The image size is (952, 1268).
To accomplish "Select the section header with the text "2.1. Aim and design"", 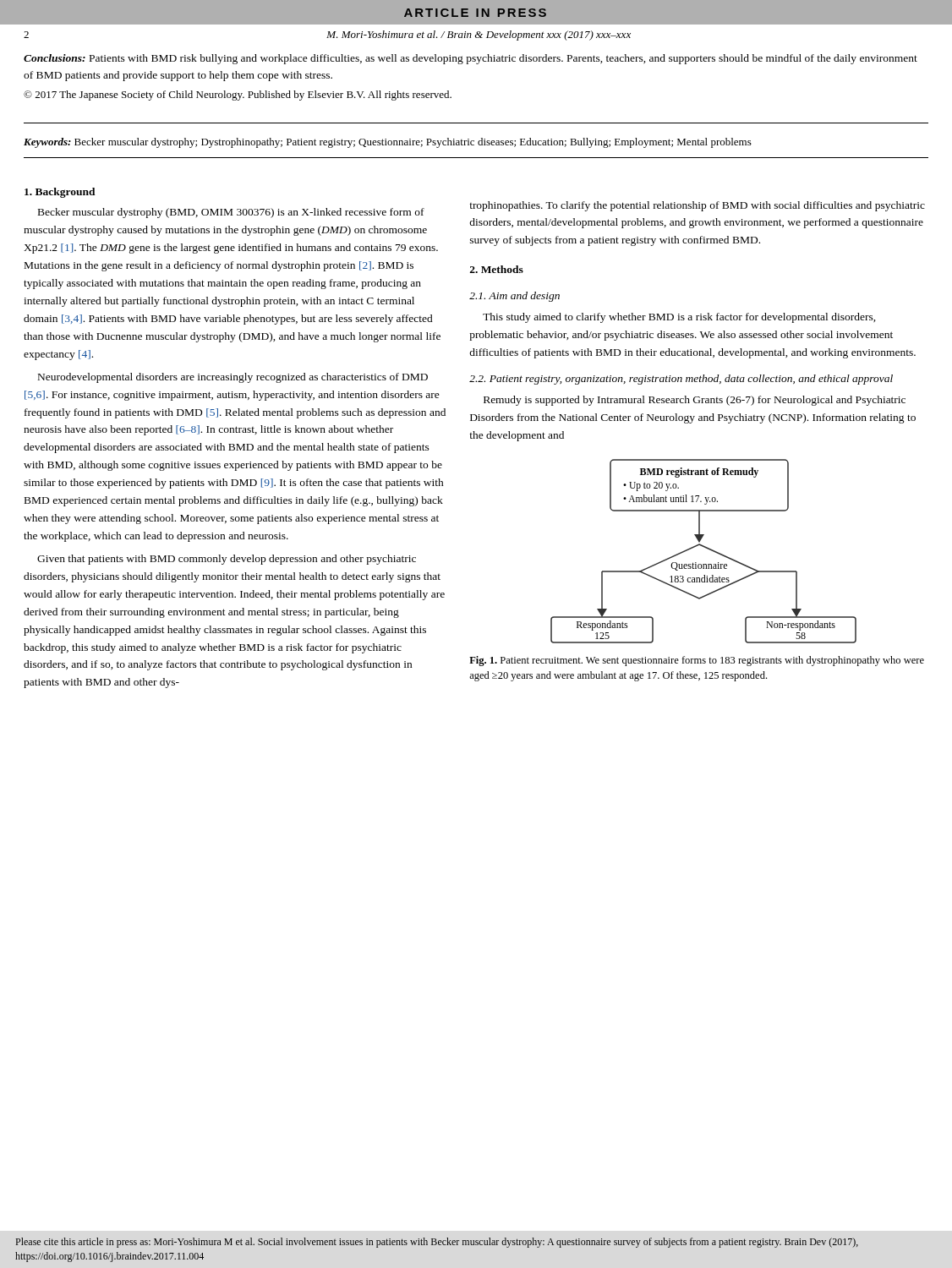I will click(x=515, y=296).
